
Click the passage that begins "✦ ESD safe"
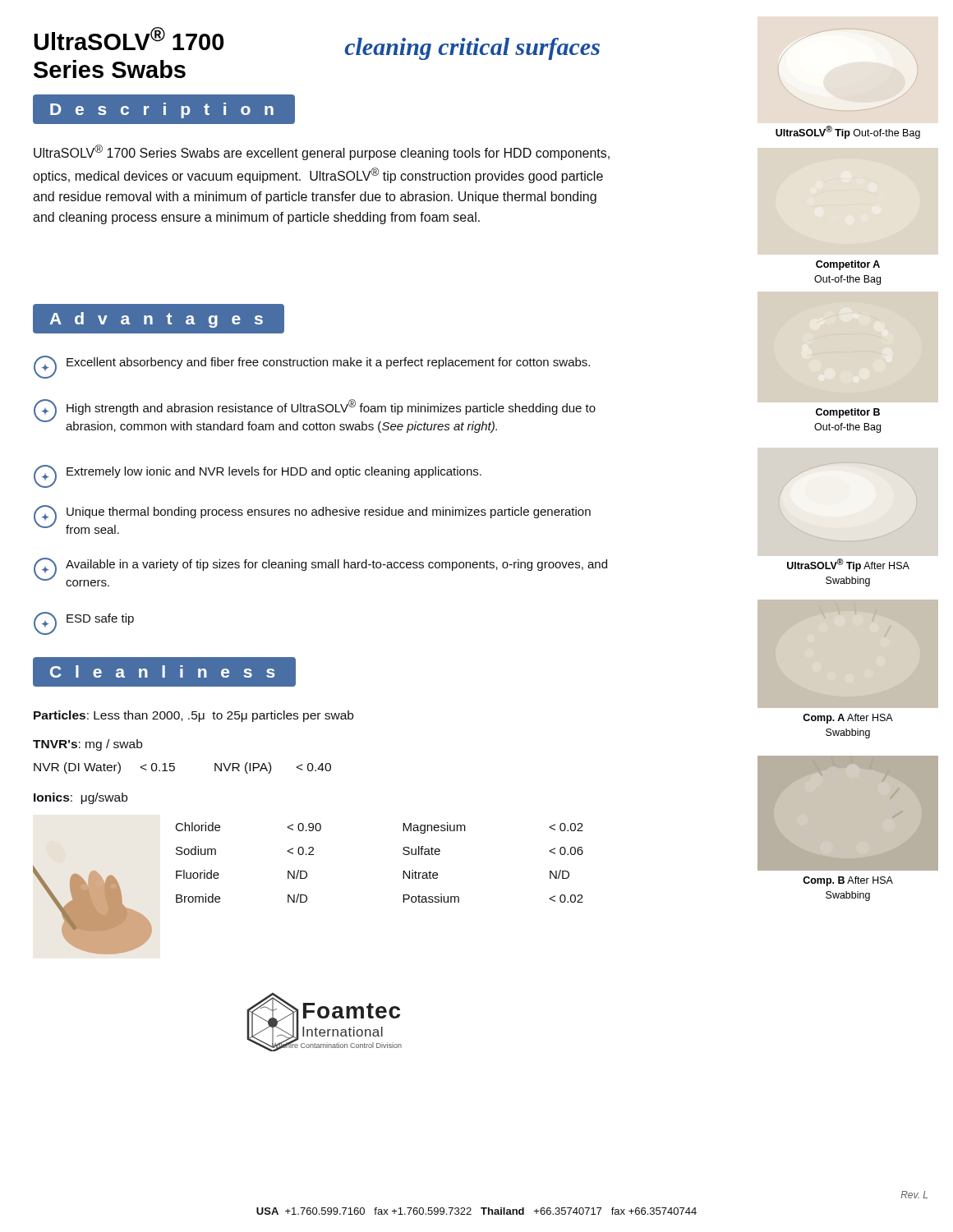pos(84,624)
